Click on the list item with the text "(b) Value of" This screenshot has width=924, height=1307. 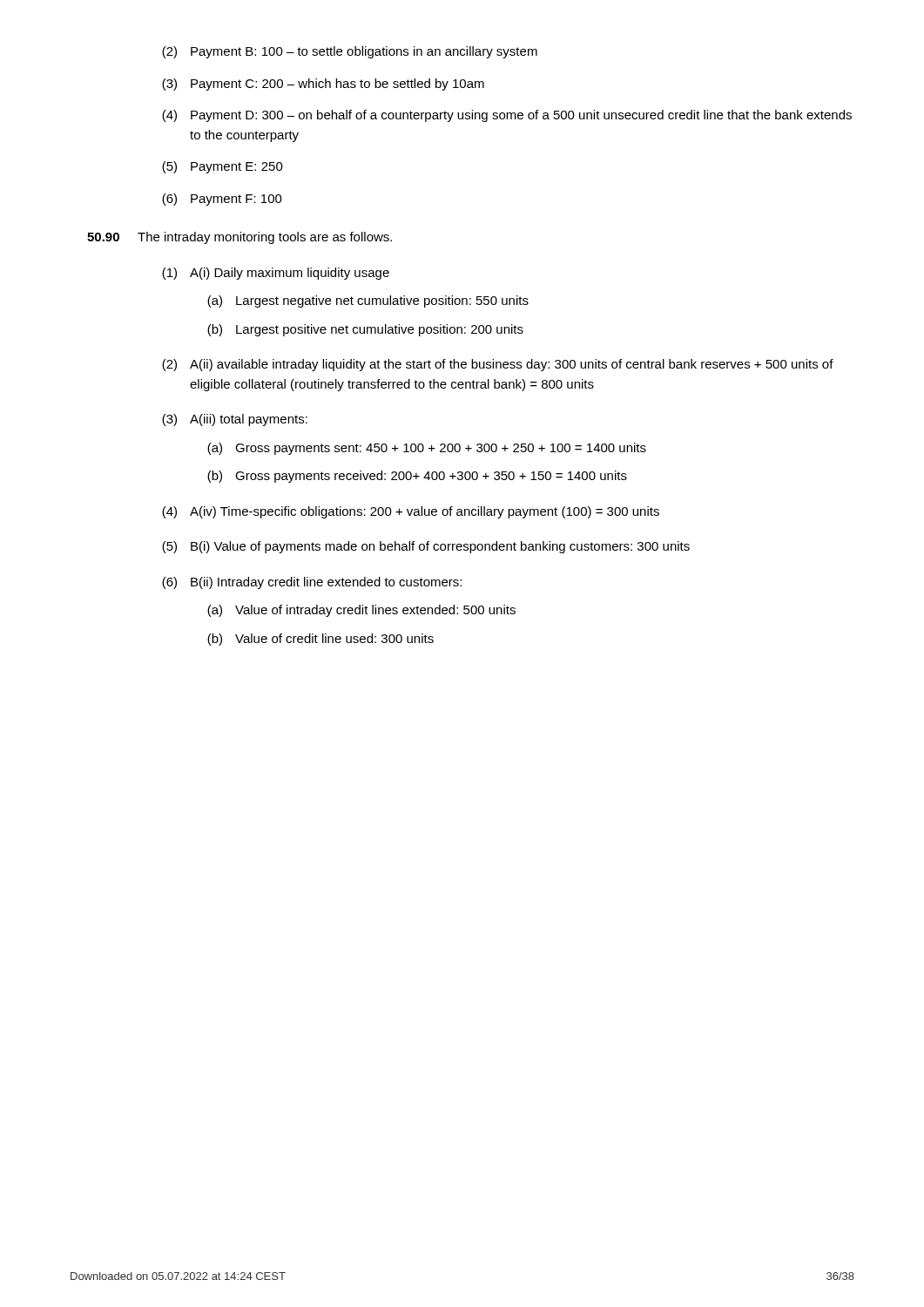[x=320, y=640]
